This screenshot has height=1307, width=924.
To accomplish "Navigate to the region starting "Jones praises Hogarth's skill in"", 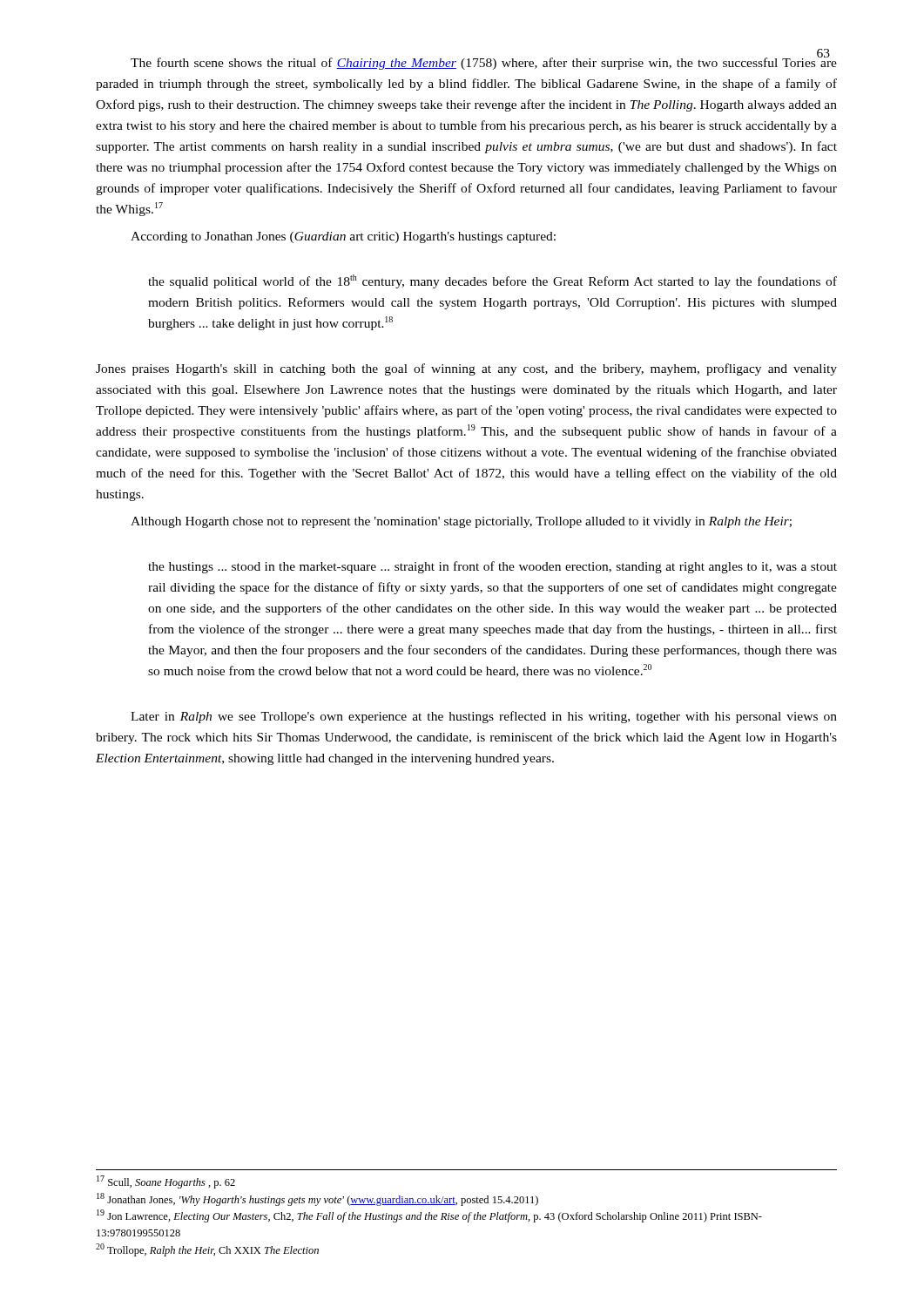I will click(466, 432).
